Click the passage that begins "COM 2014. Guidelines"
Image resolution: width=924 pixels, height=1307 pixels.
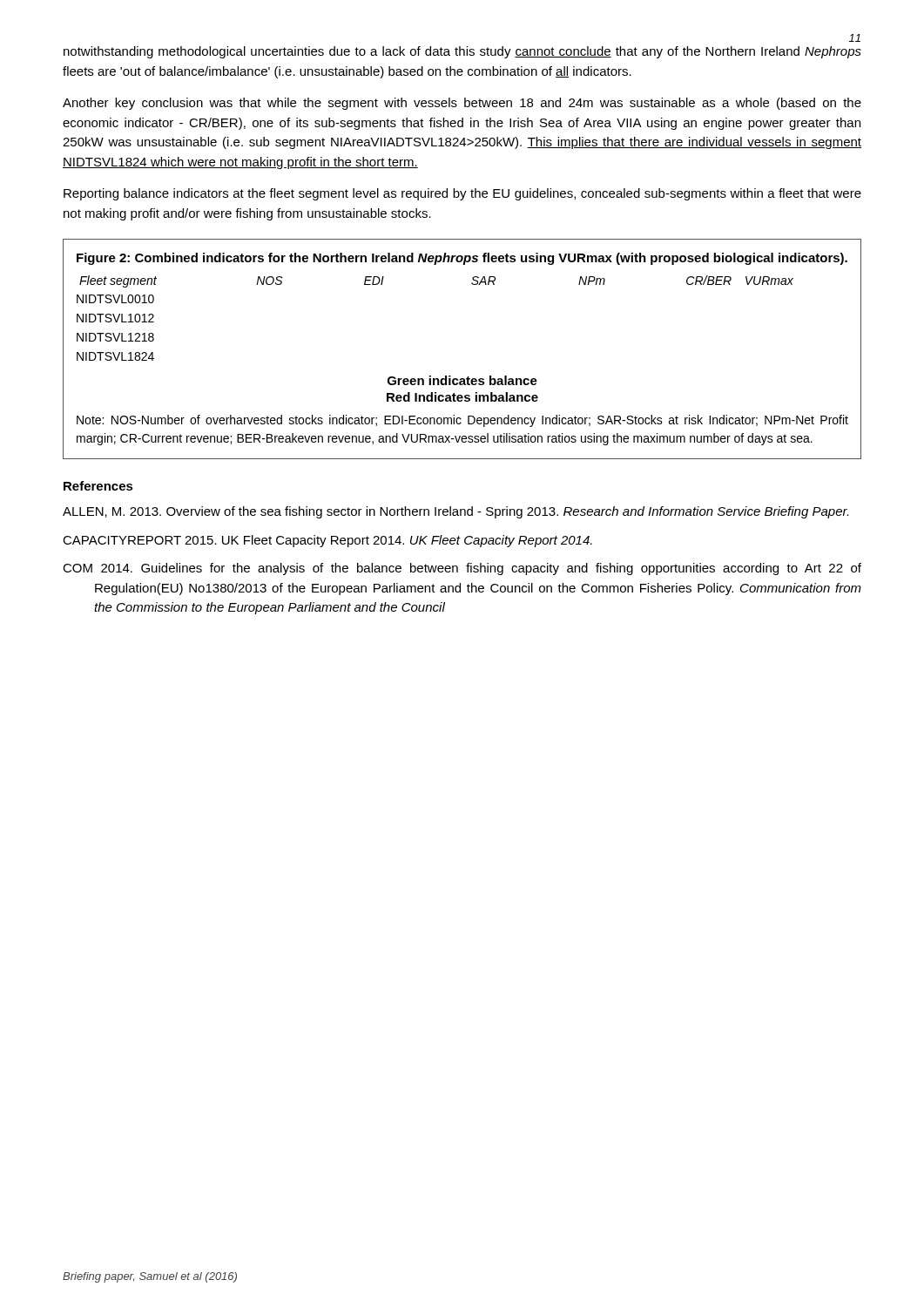[462, 587]
